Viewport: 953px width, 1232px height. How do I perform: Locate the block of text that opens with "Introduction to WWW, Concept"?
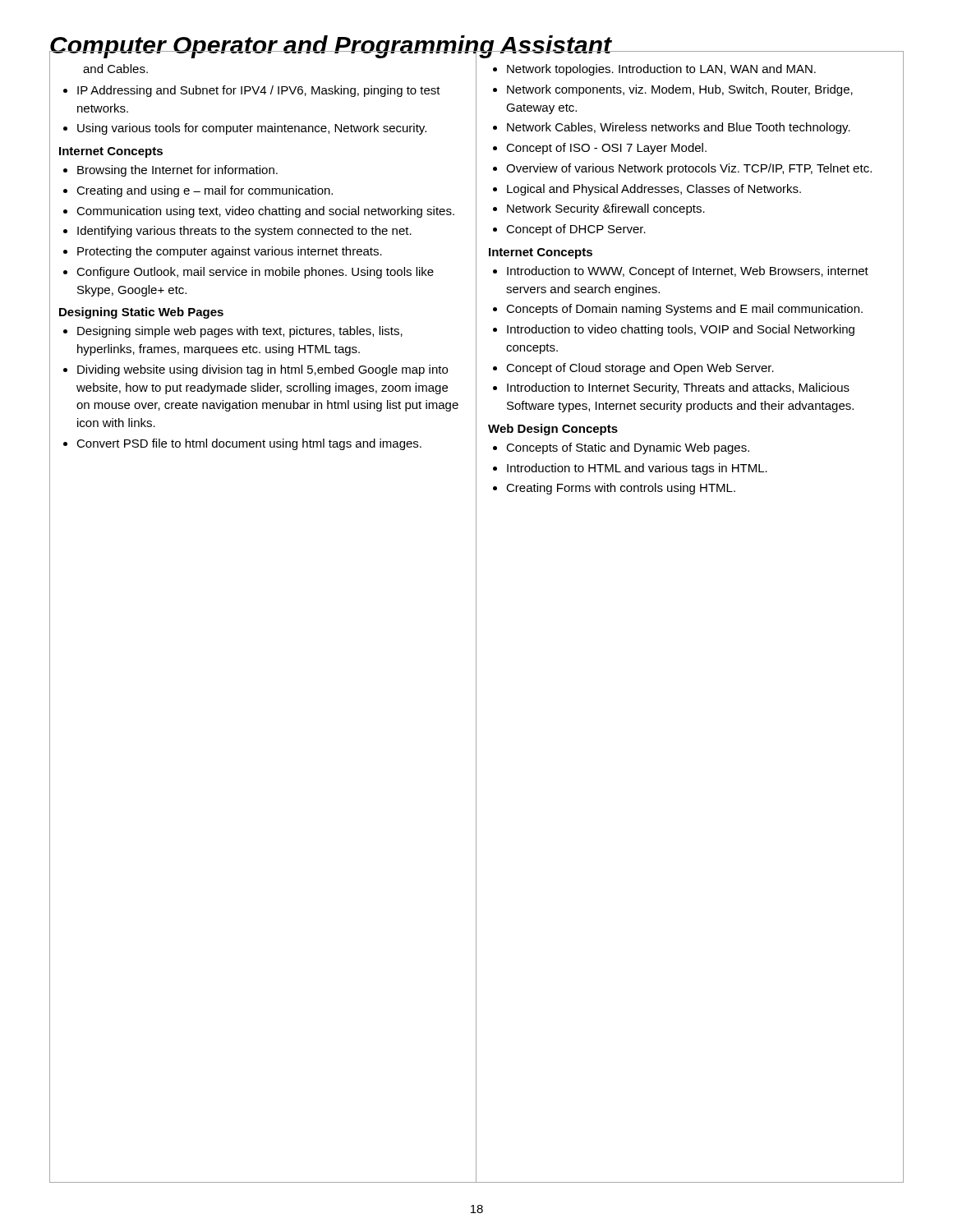point(687,279)
